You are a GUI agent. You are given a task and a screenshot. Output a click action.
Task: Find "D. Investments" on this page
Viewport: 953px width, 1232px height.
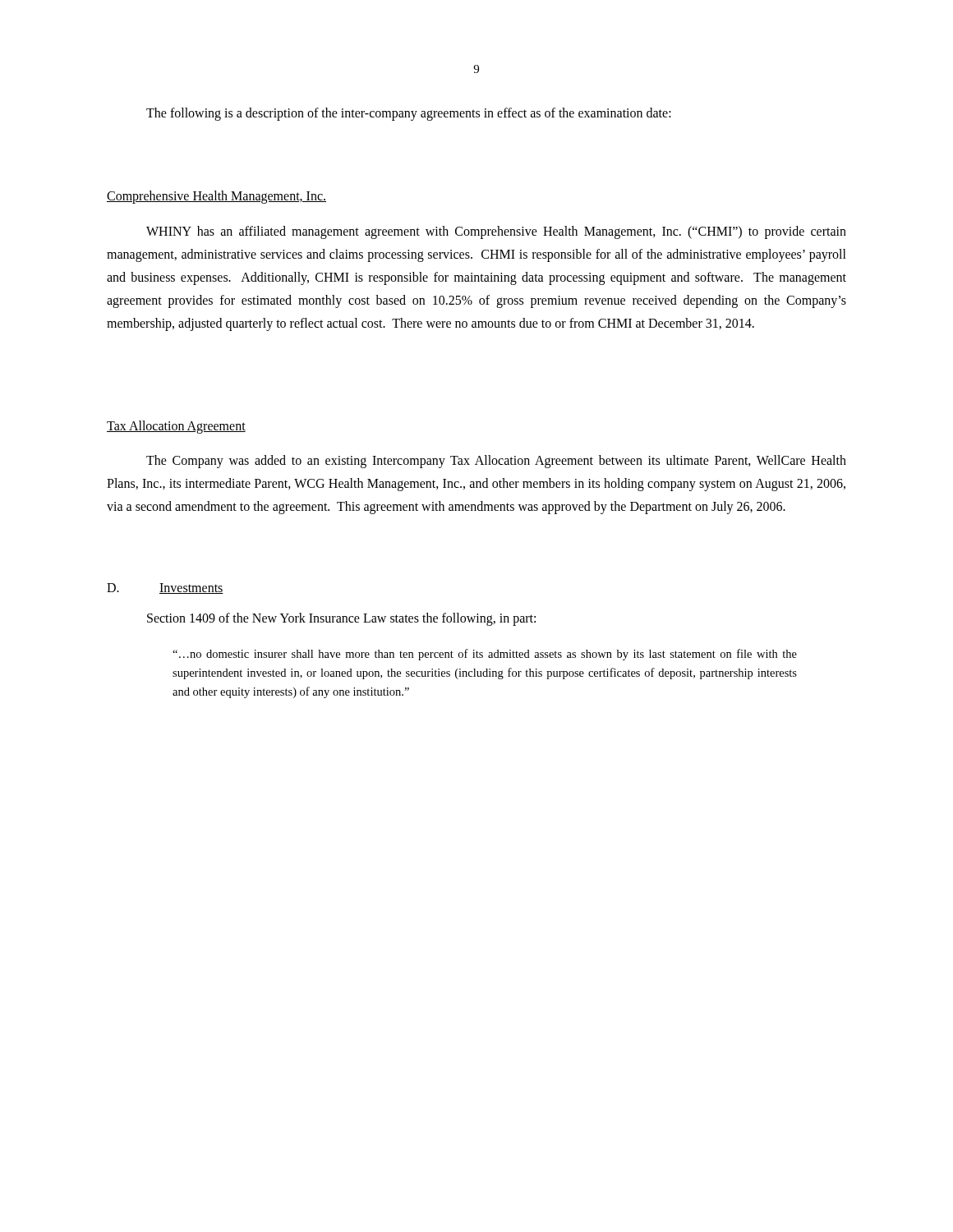165,588
